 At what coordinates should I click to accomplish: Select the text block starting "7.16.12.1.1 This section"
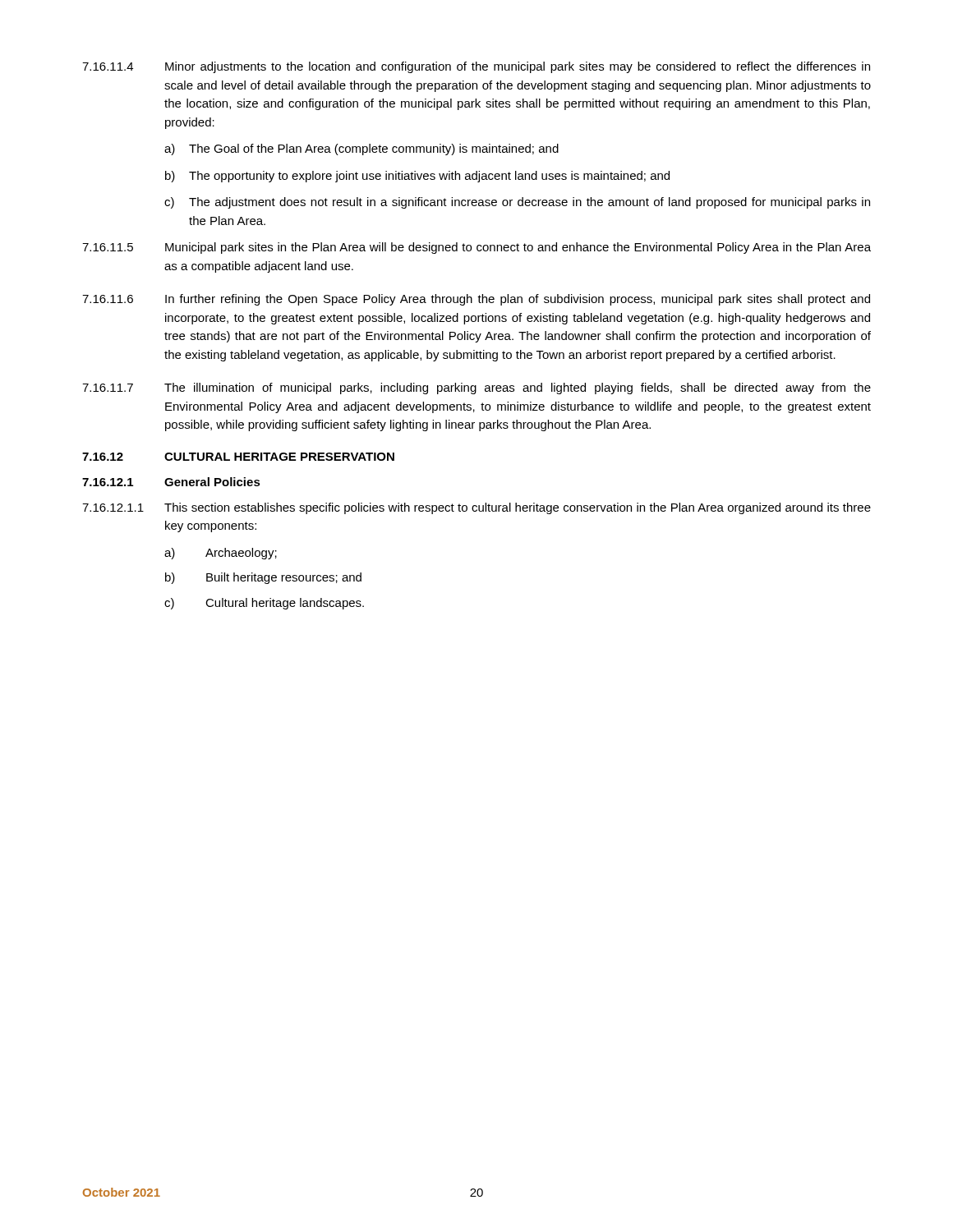476,508
